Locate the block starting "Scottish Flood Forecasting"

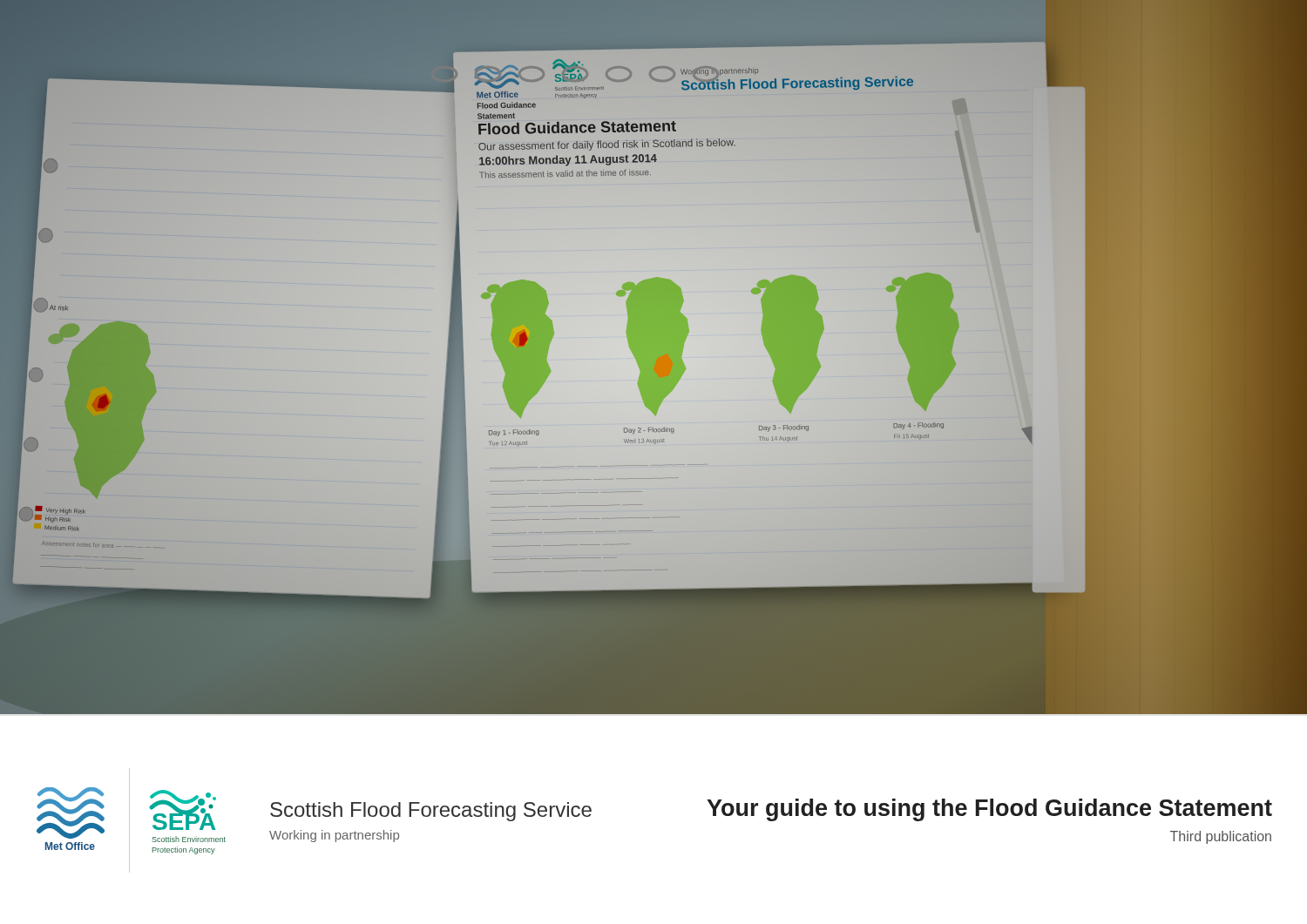click(431, 820)
